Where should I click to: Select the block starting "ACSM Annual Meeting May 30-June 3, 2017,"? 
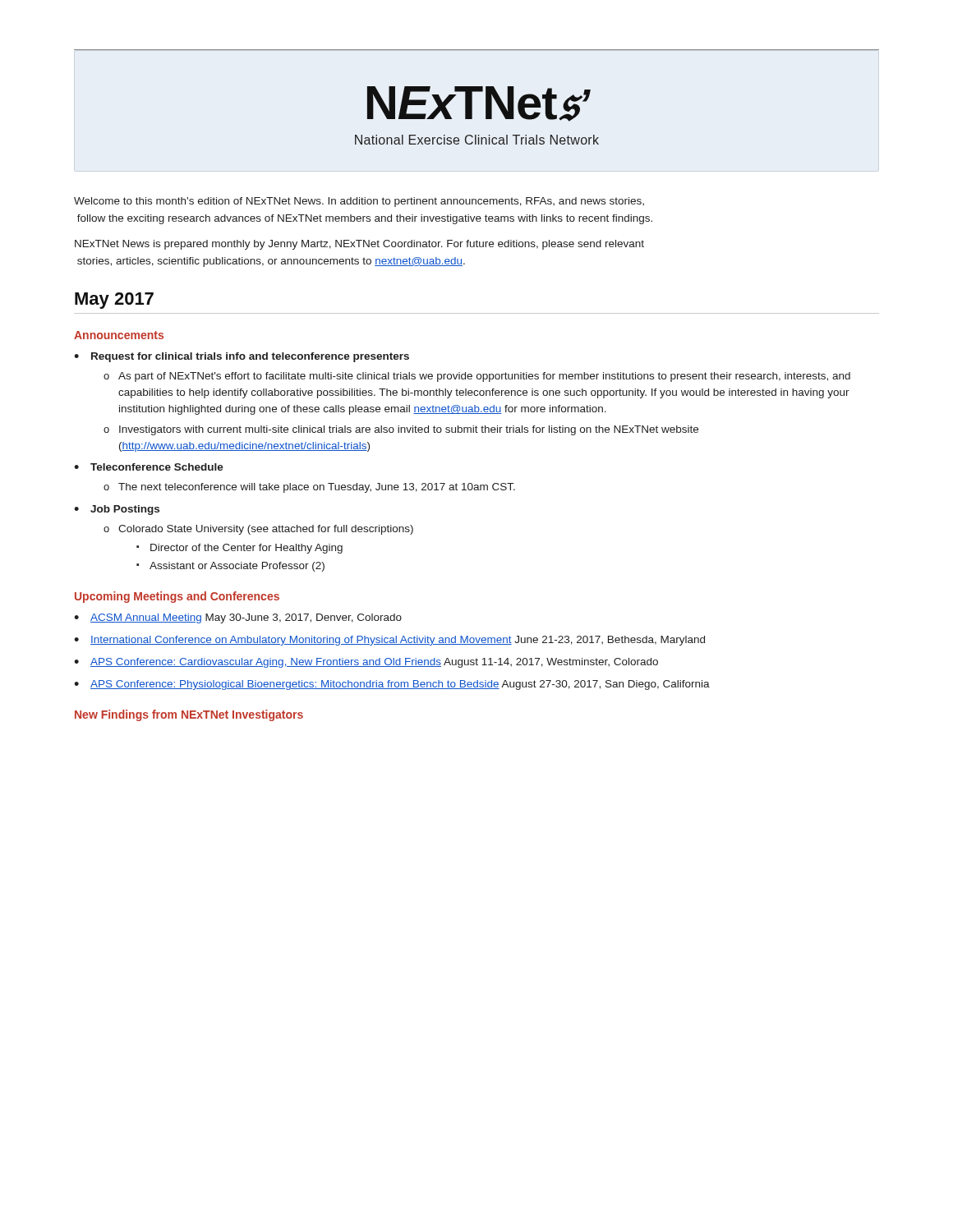[246, 617]
